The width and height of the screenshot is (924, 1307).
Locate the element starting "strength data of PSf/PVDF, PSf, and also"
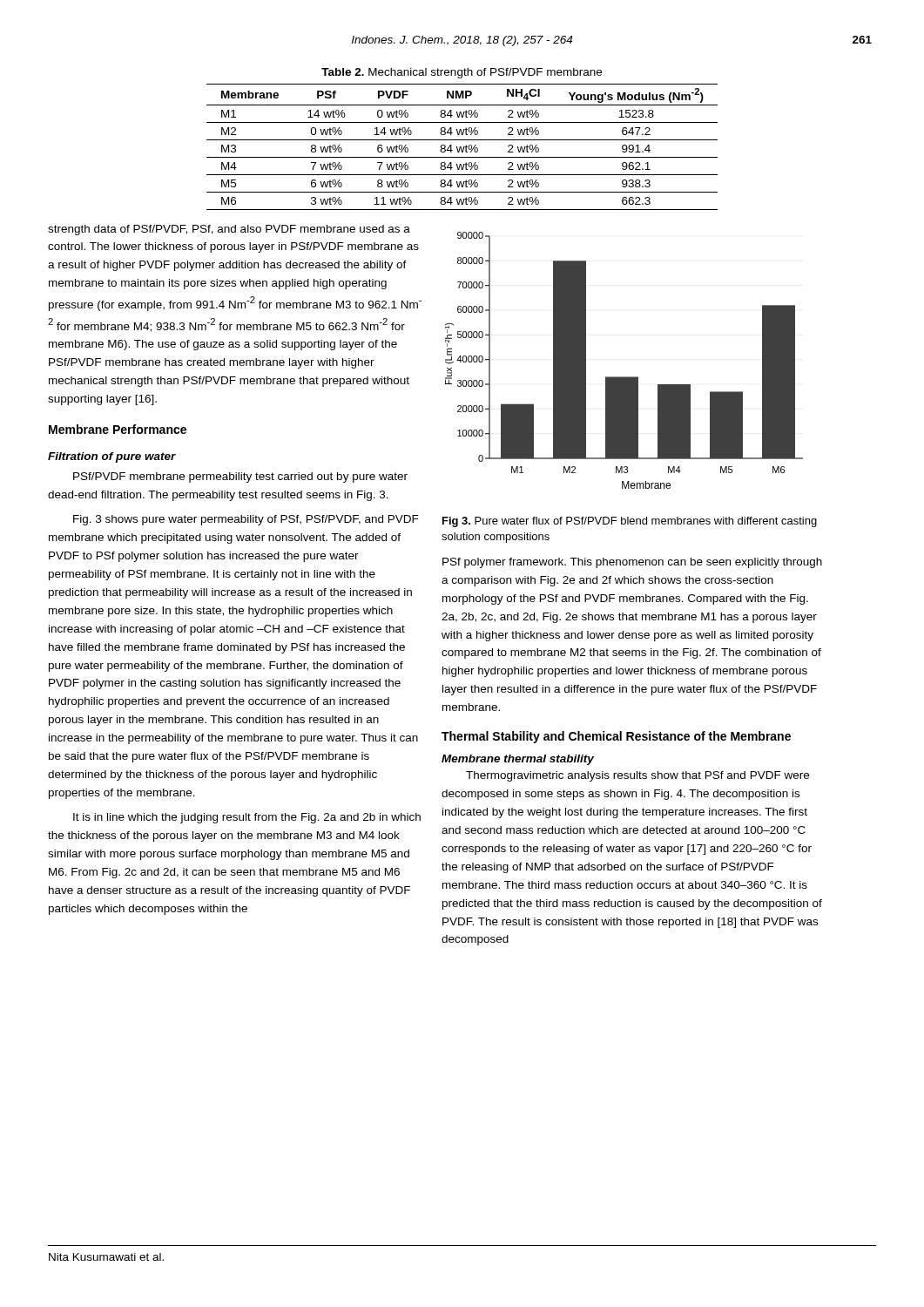(x=235, y=314)
